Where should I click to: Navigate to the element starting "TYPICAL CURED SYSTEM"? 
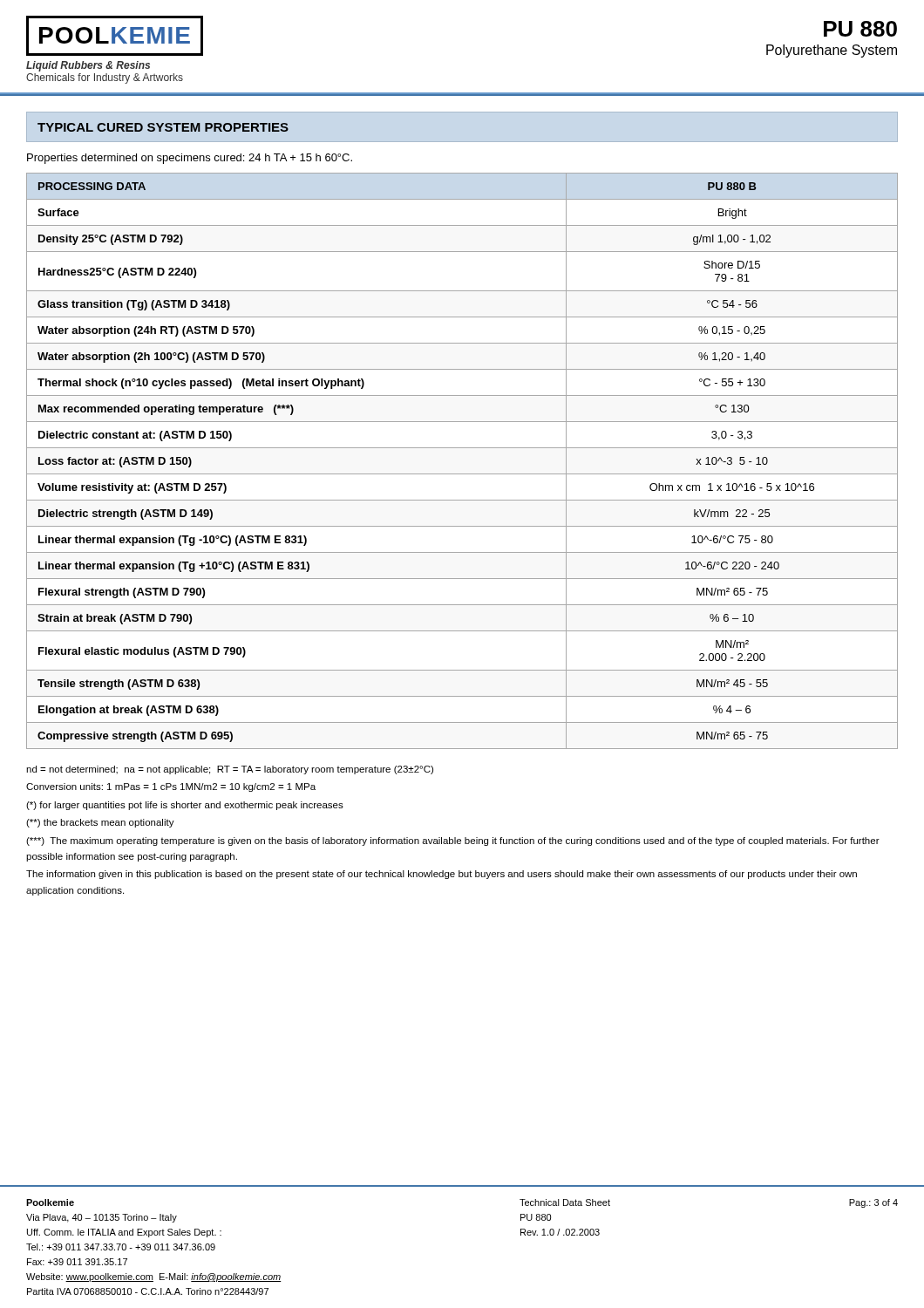tap(163, 127)
